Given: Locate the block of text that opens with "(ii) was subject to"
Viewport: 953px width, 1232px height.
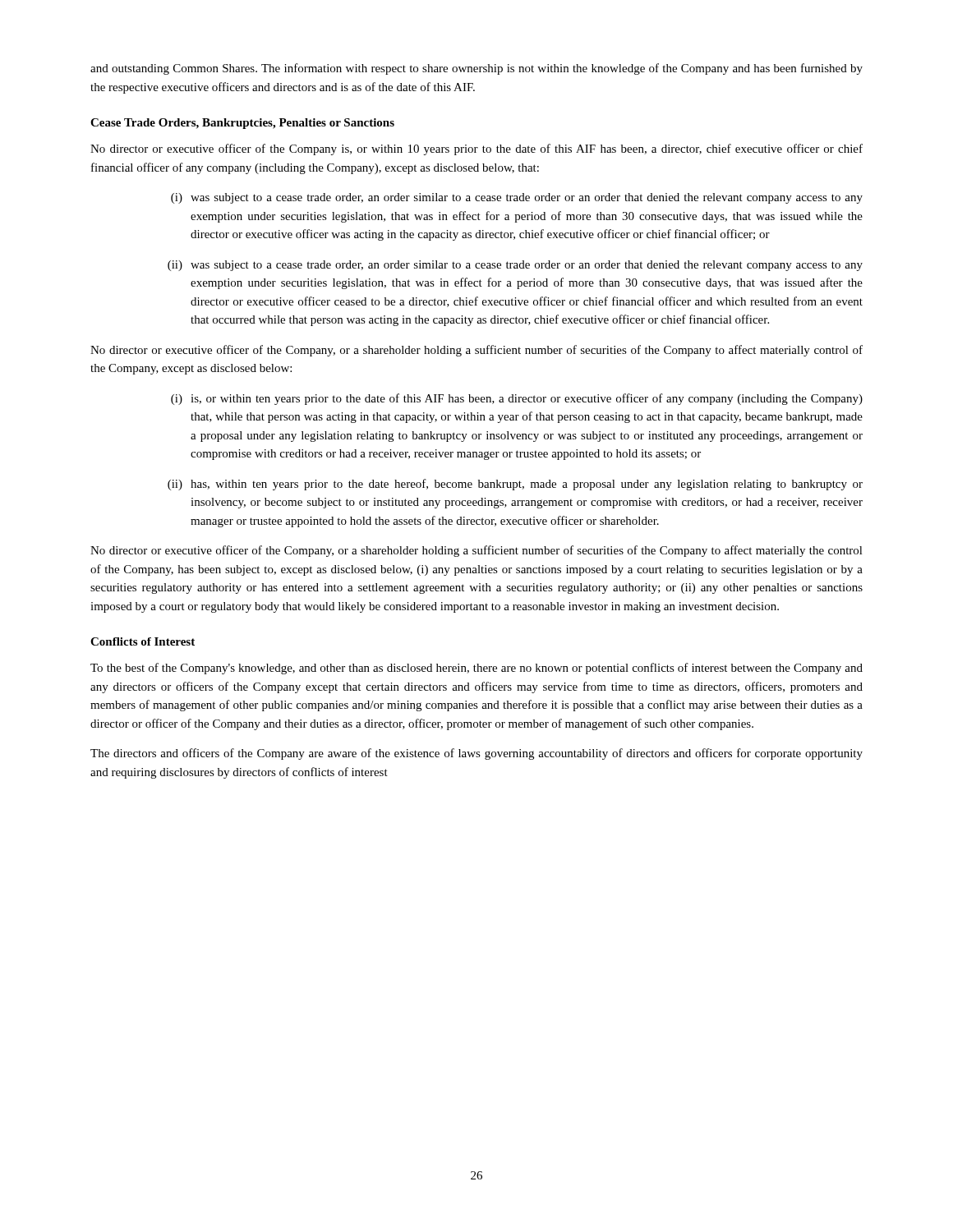Looking at the screenshot, I should point(501,292).
